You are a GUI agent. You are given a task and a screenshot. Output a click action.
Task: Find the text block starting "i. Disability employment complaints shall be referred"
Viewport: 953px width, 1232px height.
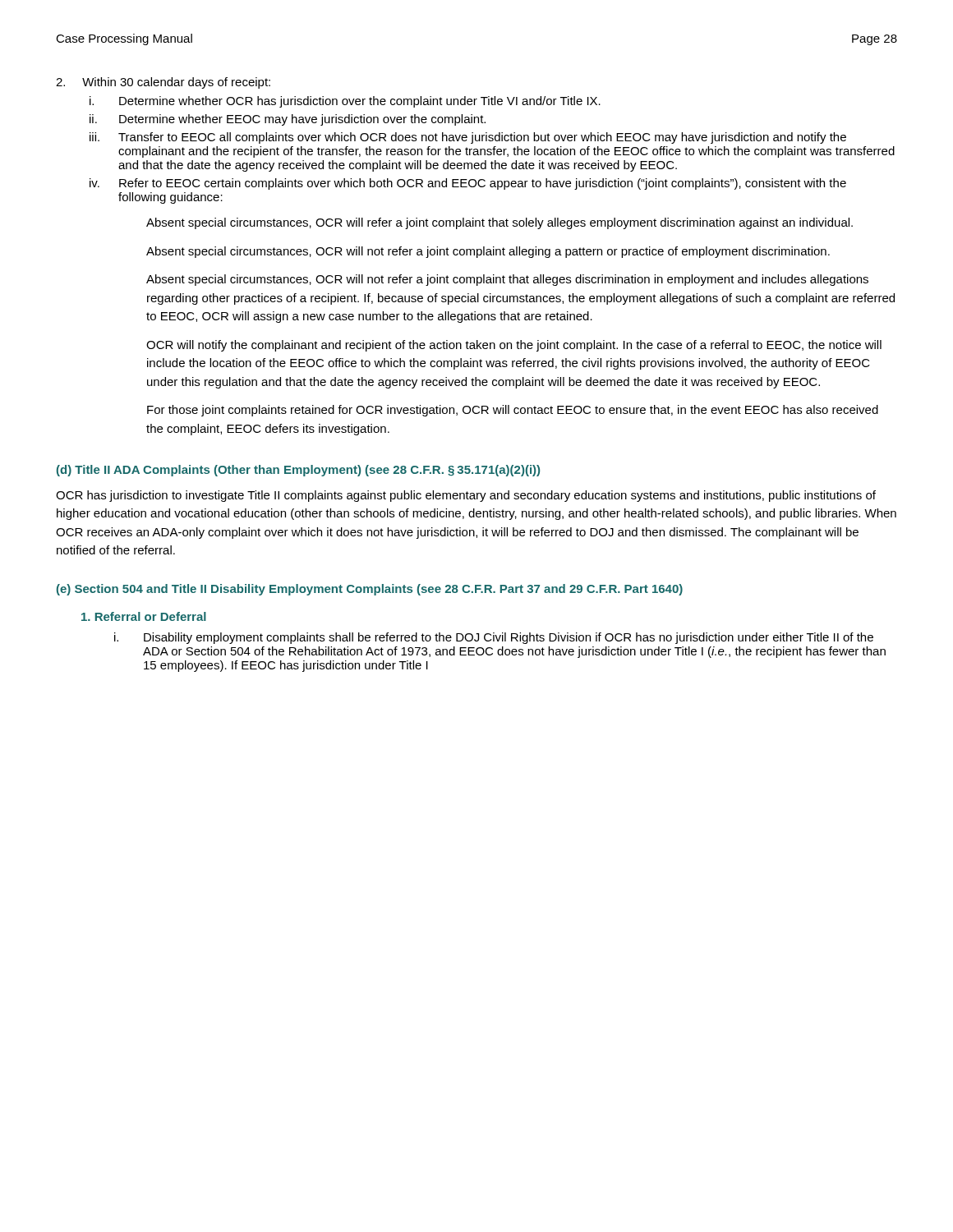click(505, 651)
